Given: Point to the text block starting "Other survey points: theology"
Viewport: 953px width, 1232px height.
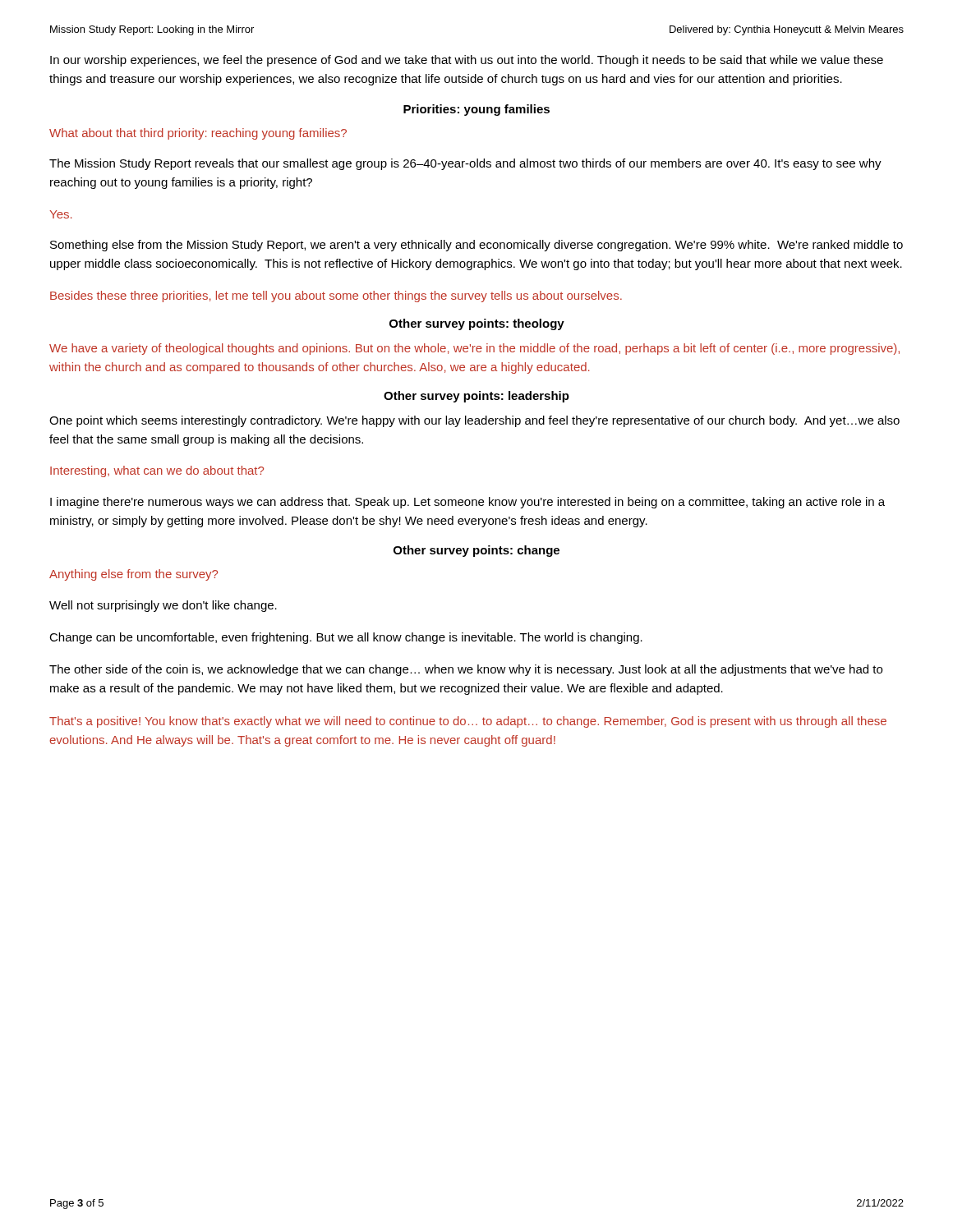Looking at the screenshot, I should pyautogui.click(x=476, y=323).
